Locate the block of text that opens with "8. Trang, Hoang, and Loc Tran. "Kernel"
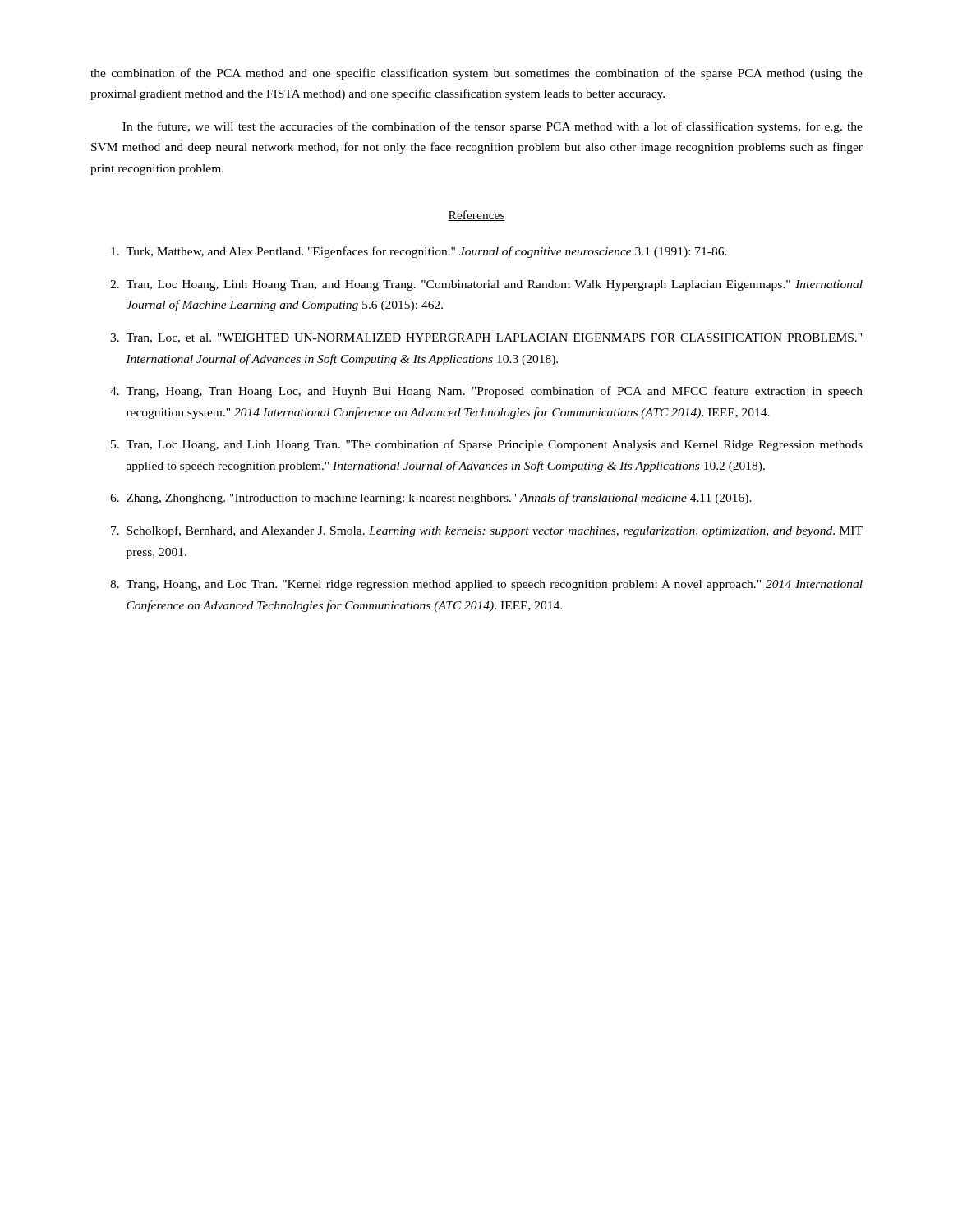 pos(476,594)
